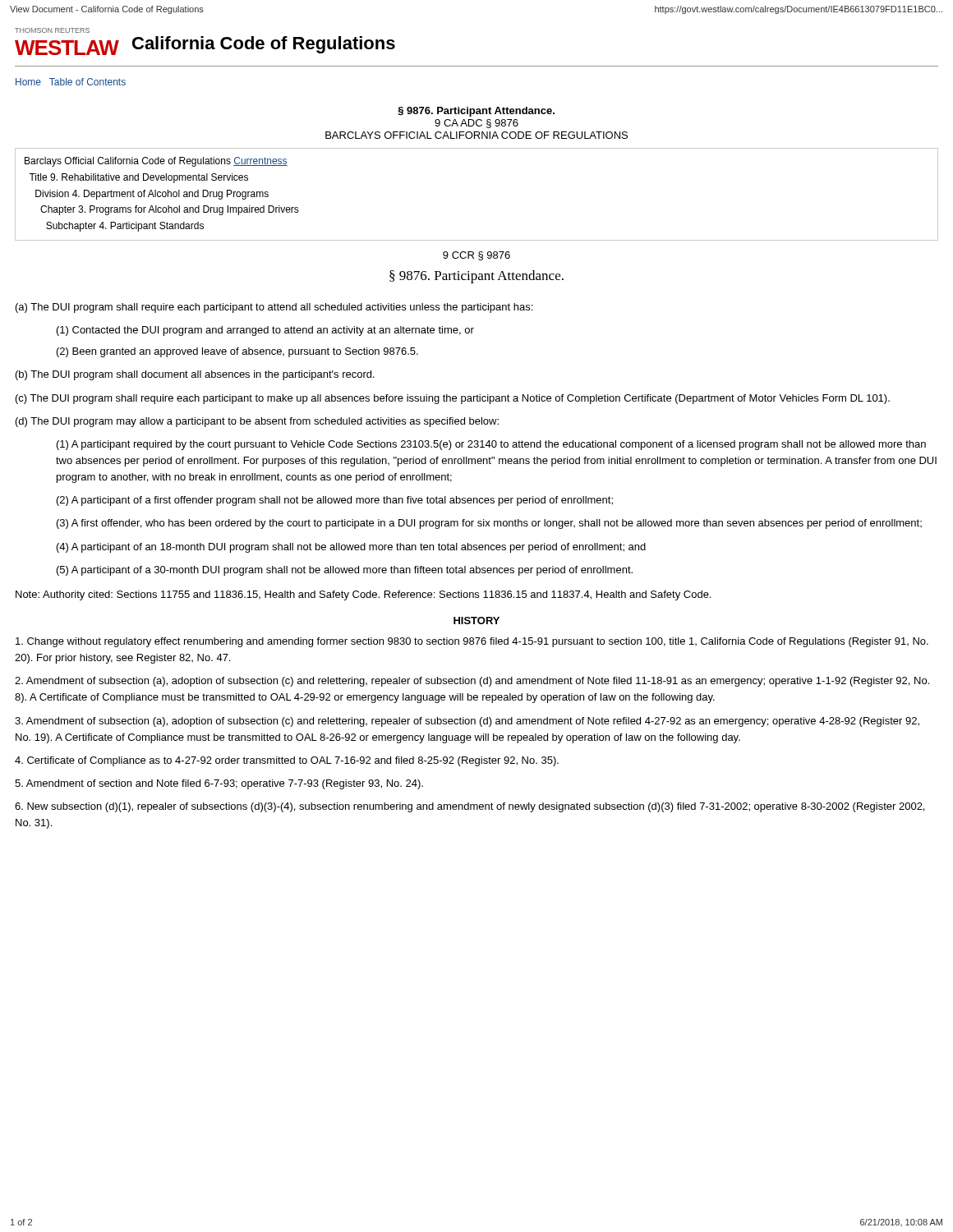Click the passage that begins "(2) Been granted"

[237, 351]
